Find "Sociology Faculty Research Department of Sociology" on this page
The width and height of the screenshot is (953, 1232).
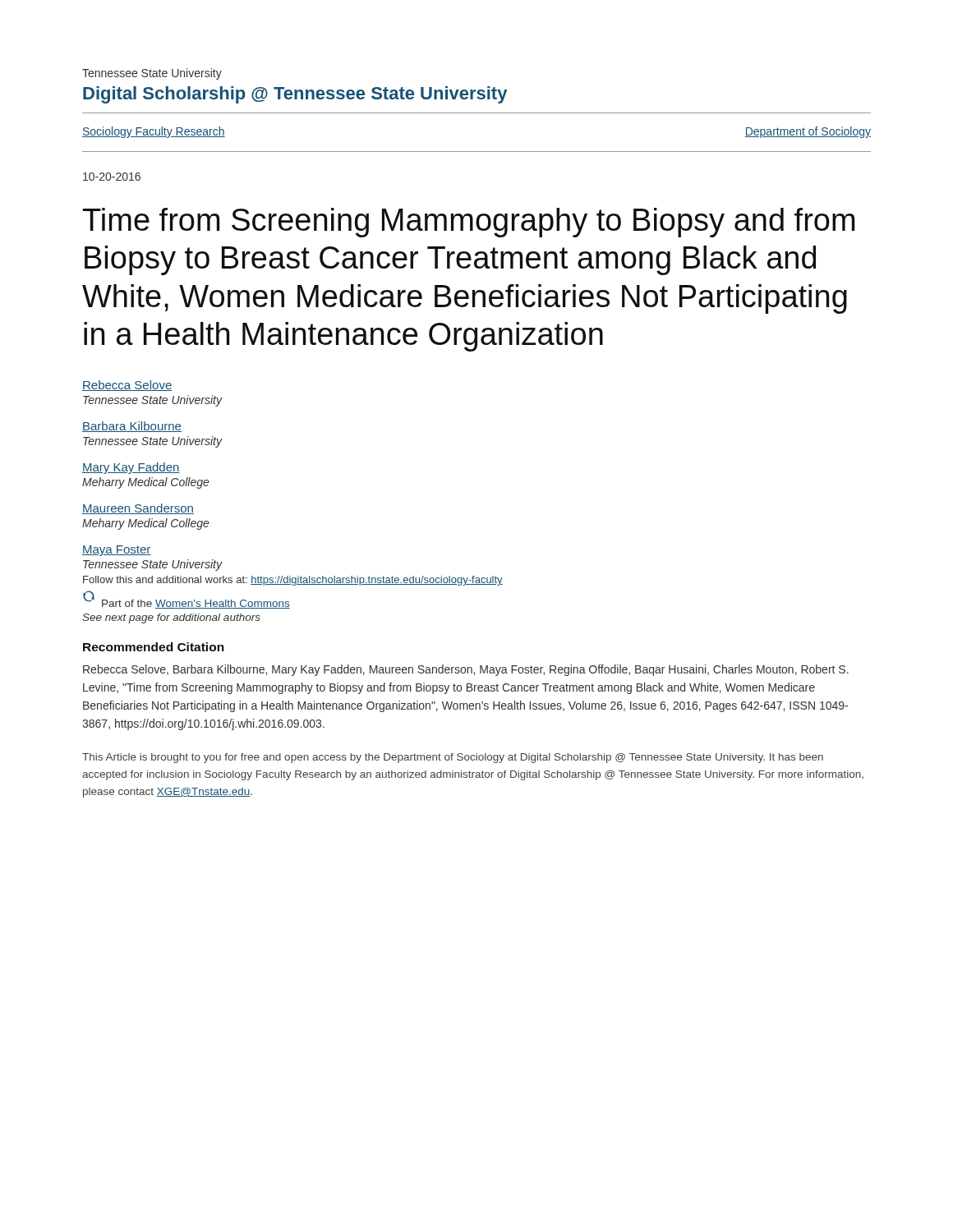pos(176,132)
